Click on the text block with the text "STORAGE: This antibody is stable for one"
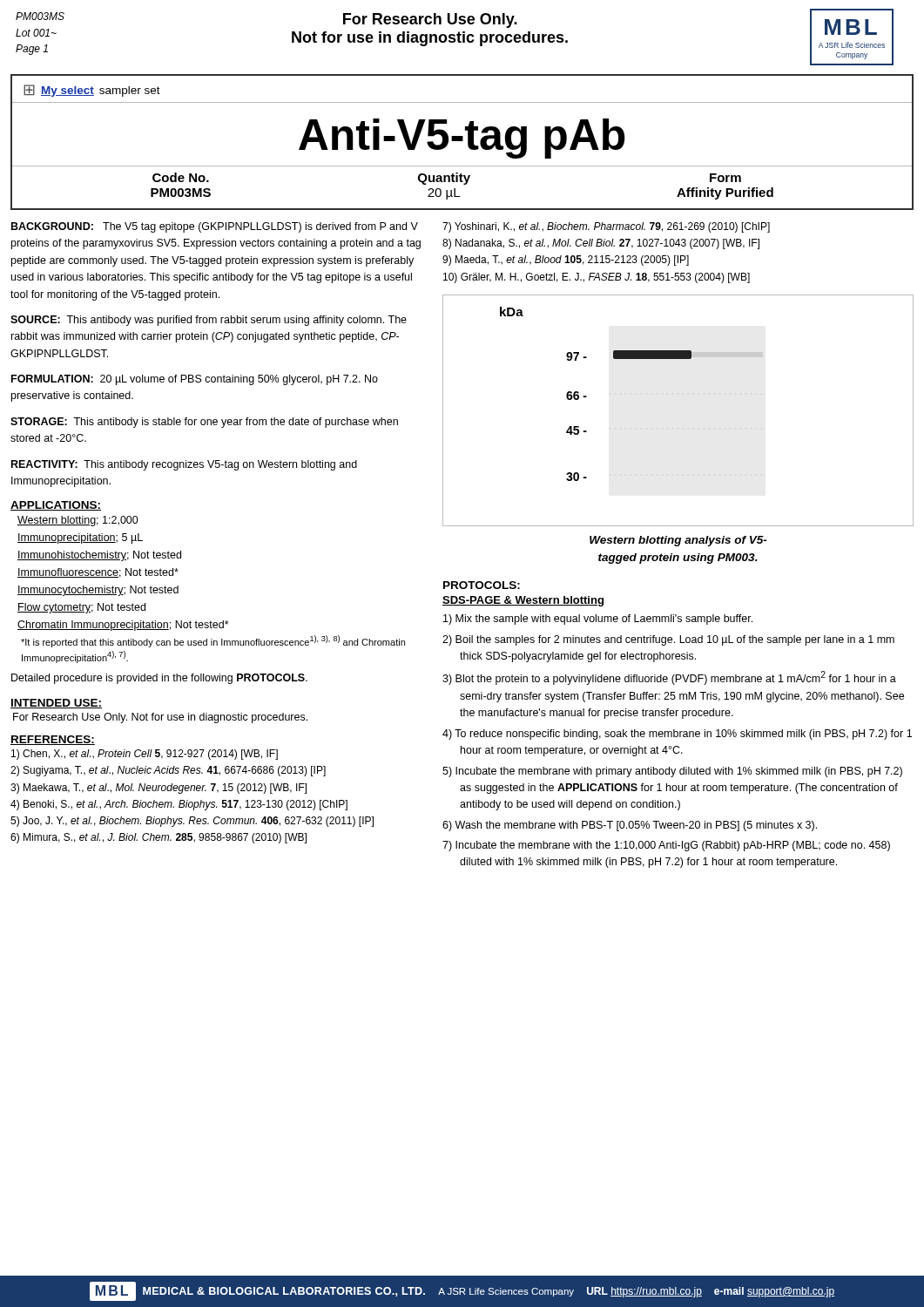Image resolution: width=924 pixels, height=1307 pixels. [x=204, y=430]
